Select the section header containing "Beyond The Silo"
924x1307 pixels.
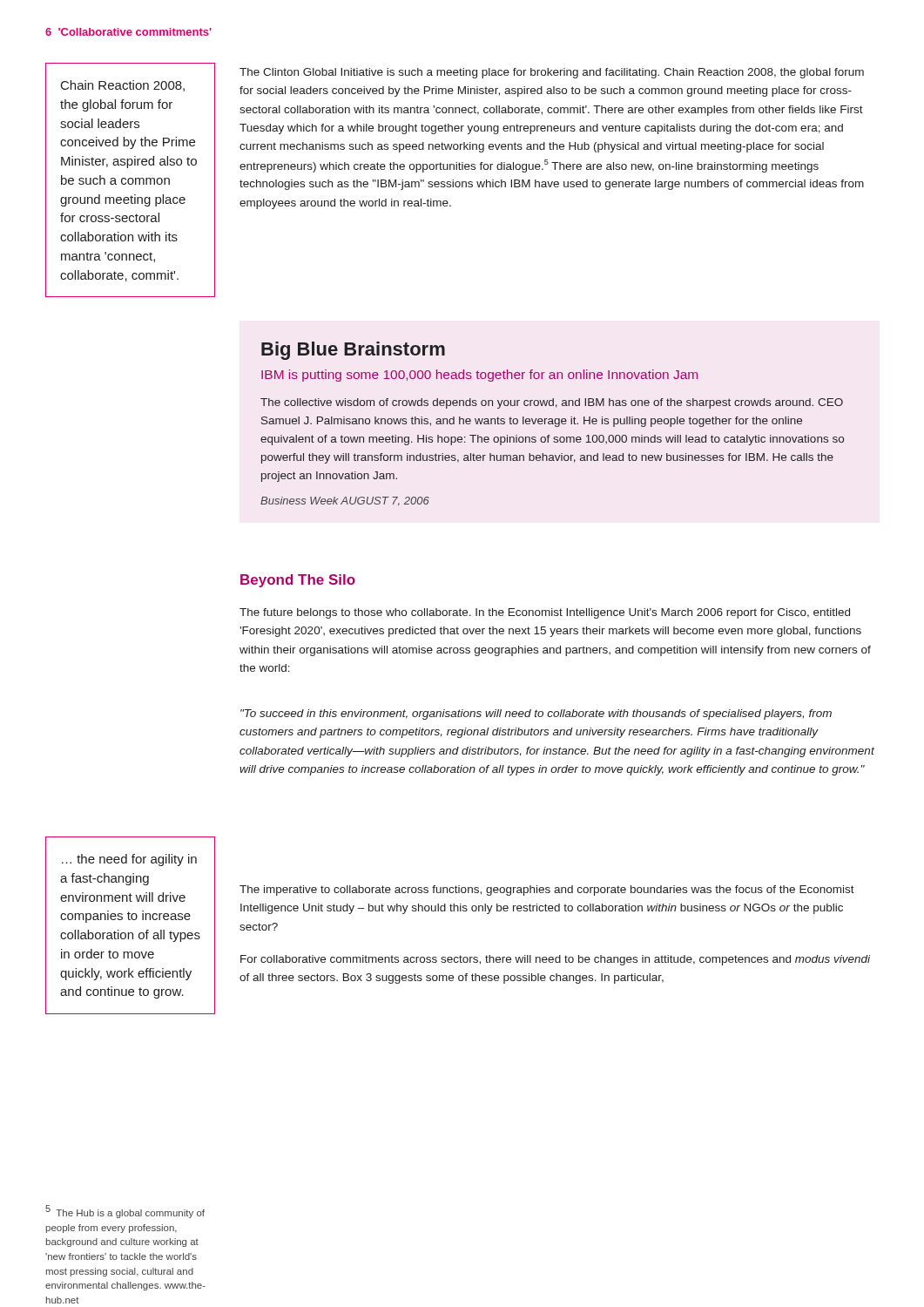coord(298,581)
